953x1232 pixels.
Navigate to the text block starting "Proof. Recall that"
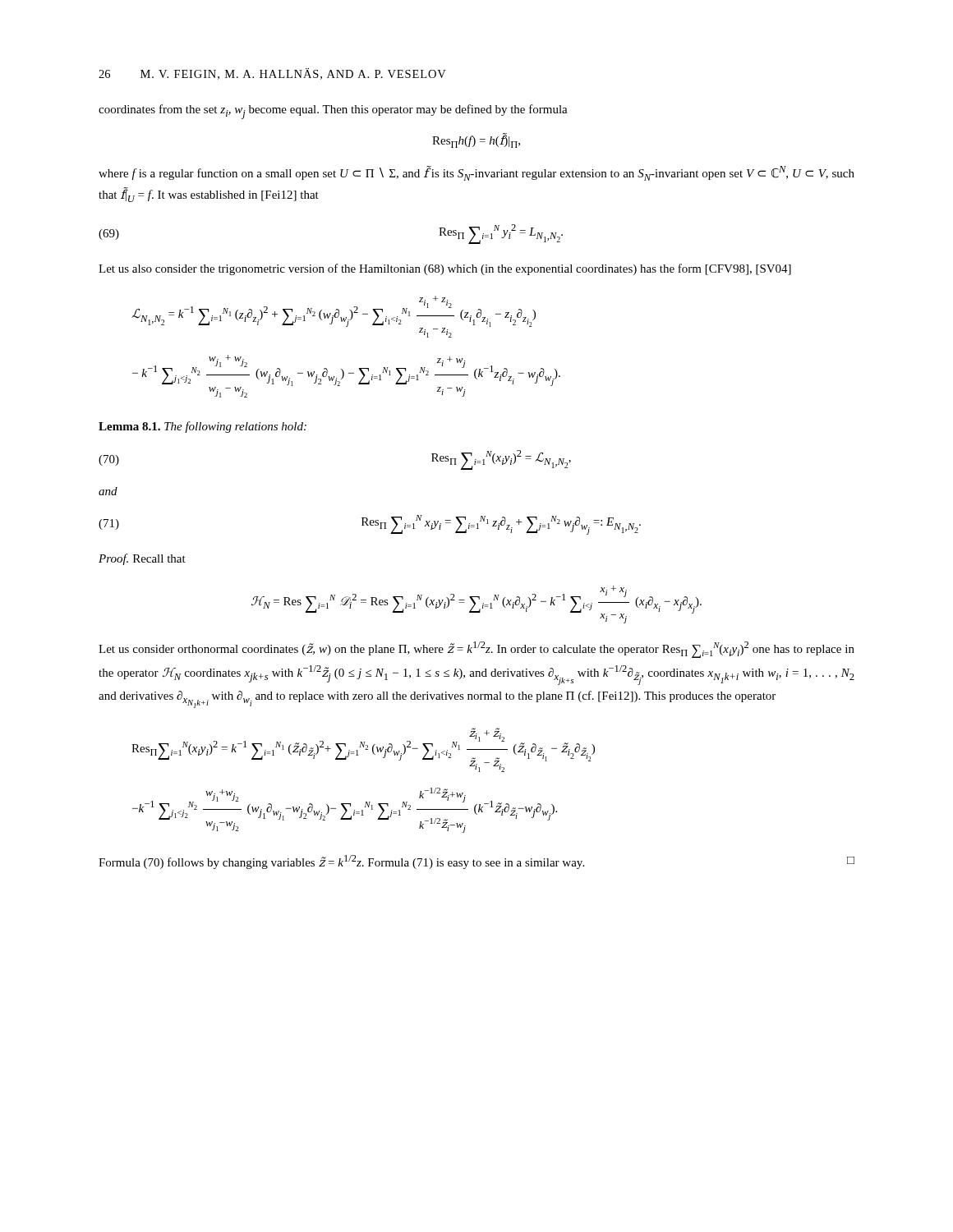click(x=142, y=559)
